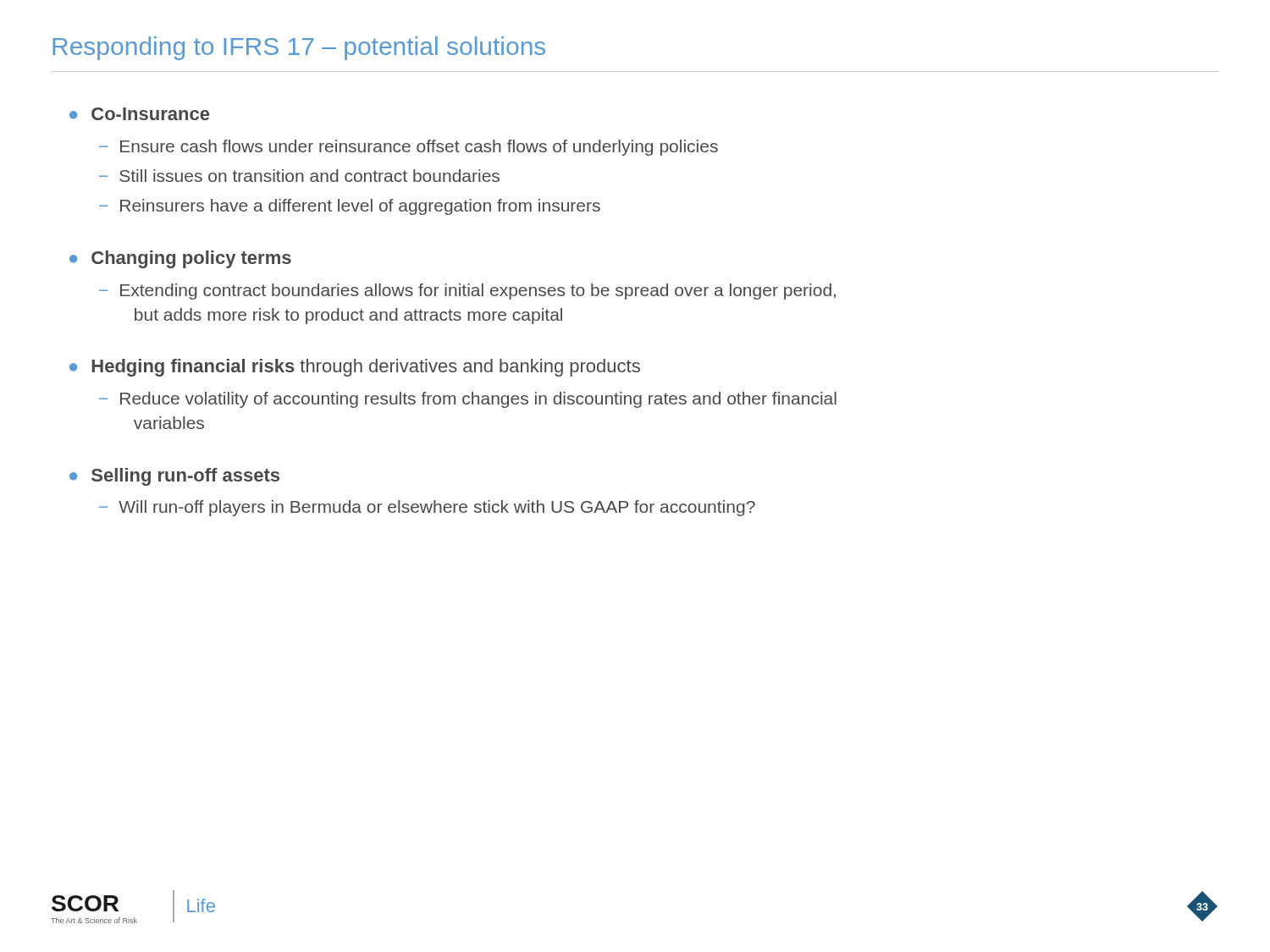Point to the text starting "● Selling run-off"

[x=174, y=477]
